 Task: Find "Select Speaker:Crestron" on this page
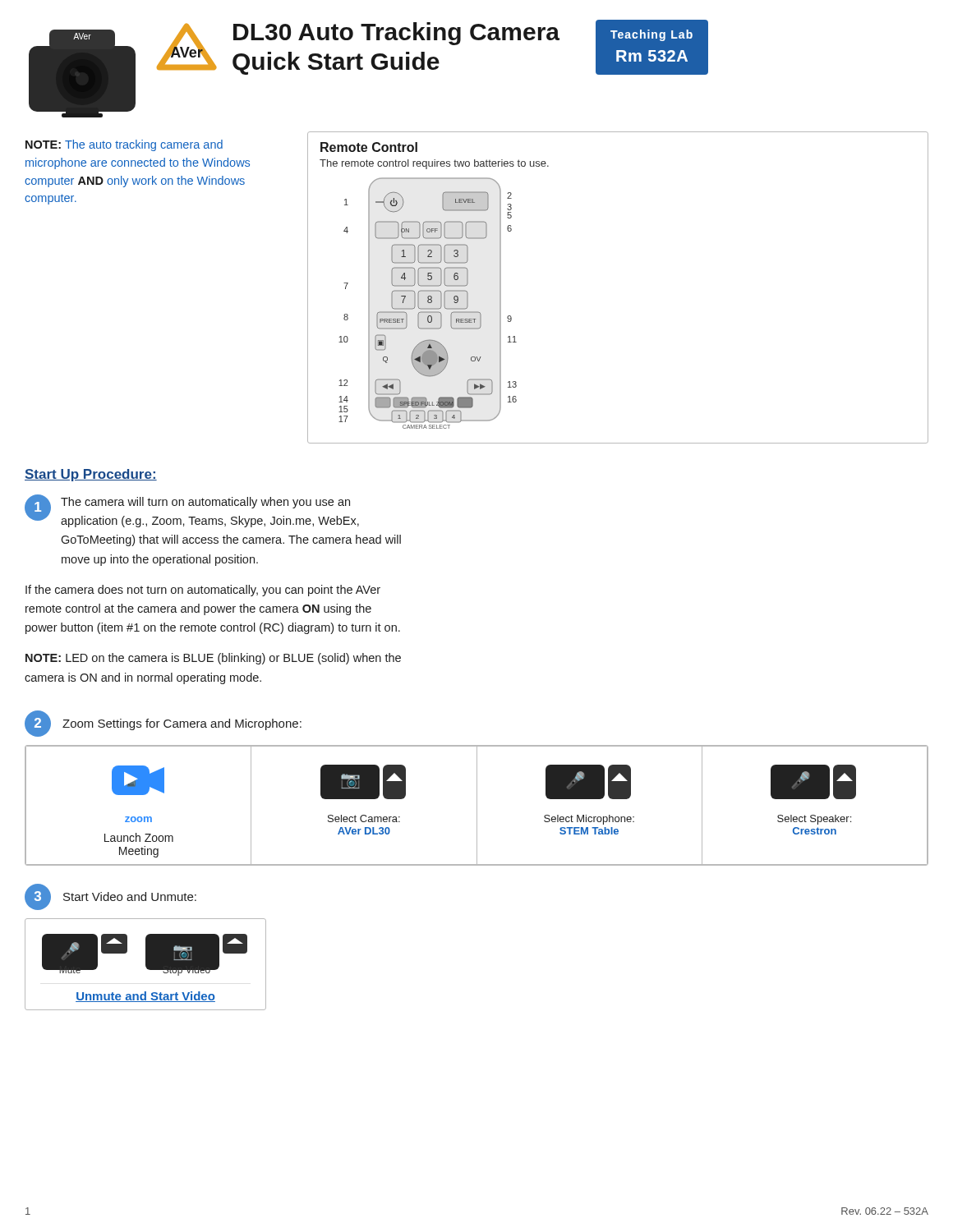click(814, 824)
